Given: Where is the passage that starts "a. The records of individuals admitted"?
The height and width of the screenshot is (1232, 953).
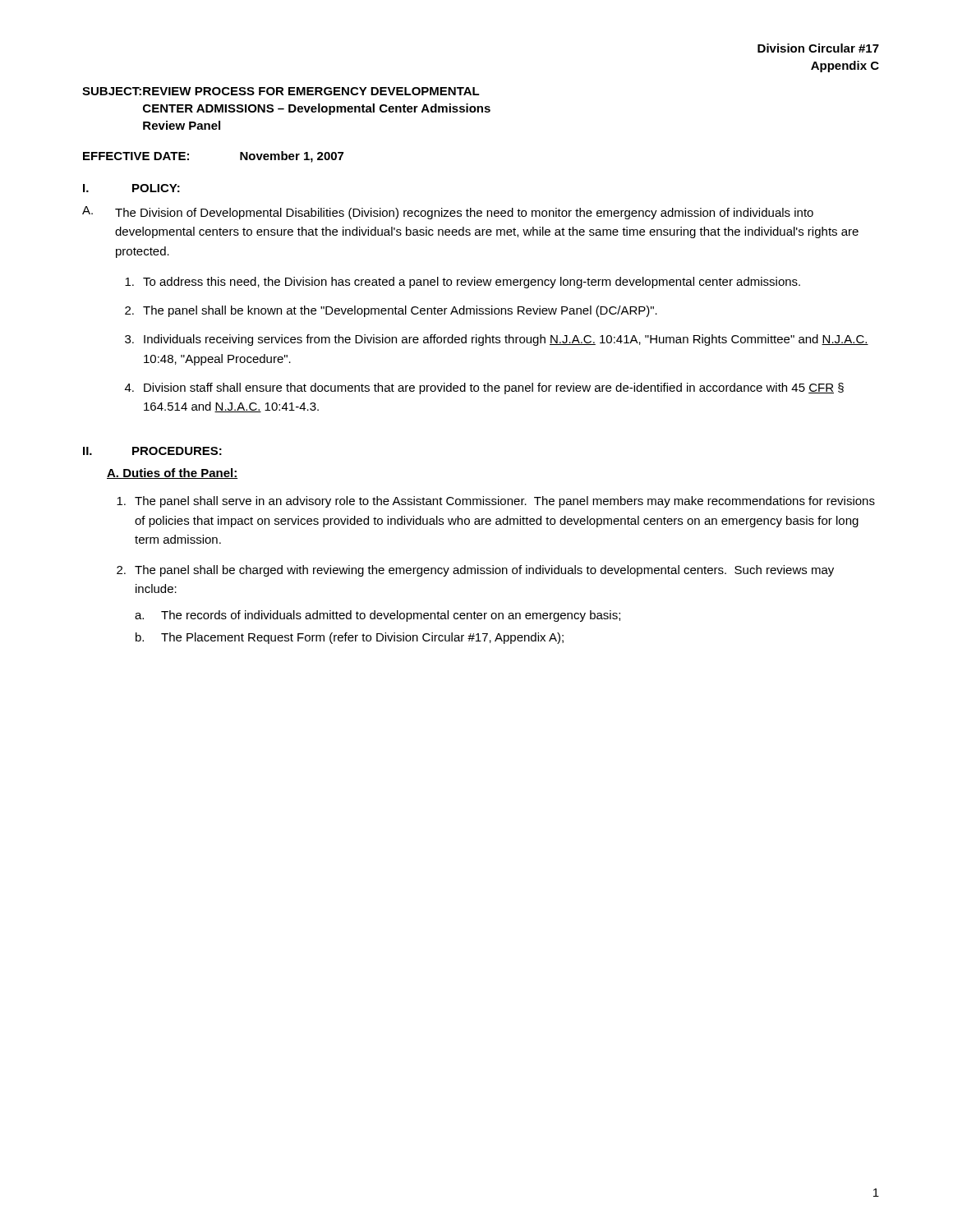Looking at the screenshot, I should tap(378, 614).
